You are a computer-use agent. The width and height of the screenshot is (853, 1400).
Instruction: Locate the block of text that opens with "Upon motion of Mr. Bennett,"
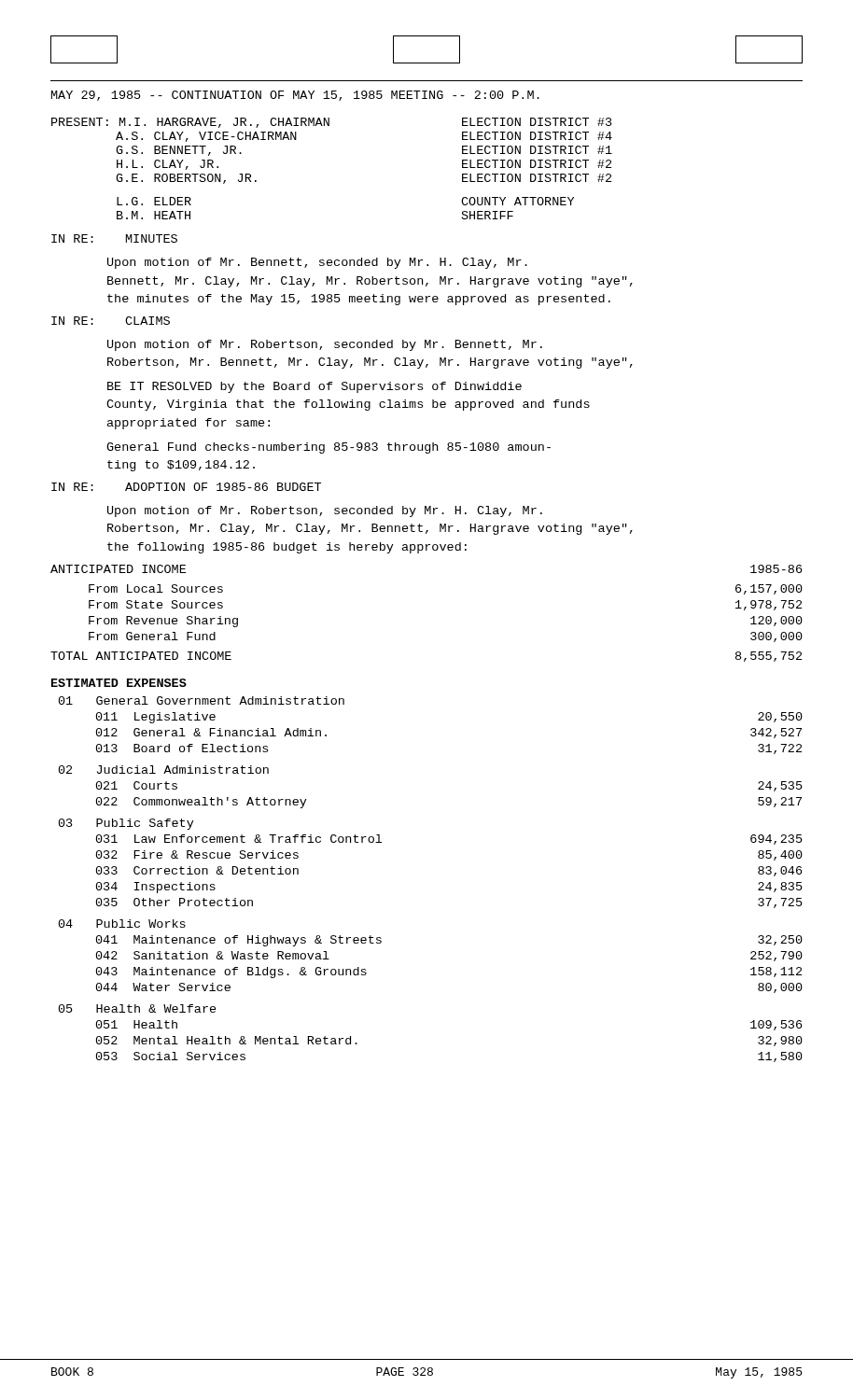coord(371,281)
